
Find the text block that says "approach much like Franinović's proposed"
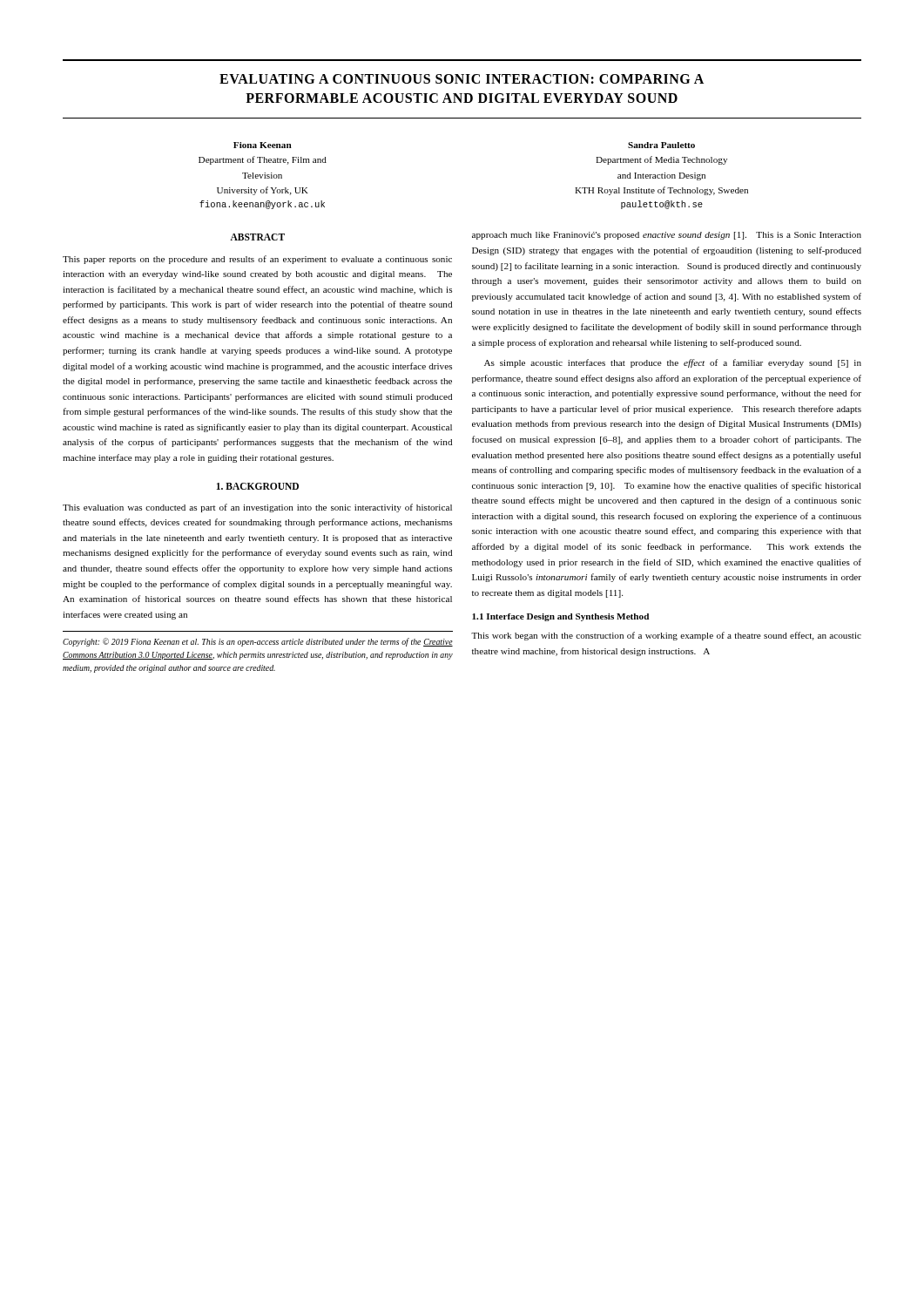[666, 414]
